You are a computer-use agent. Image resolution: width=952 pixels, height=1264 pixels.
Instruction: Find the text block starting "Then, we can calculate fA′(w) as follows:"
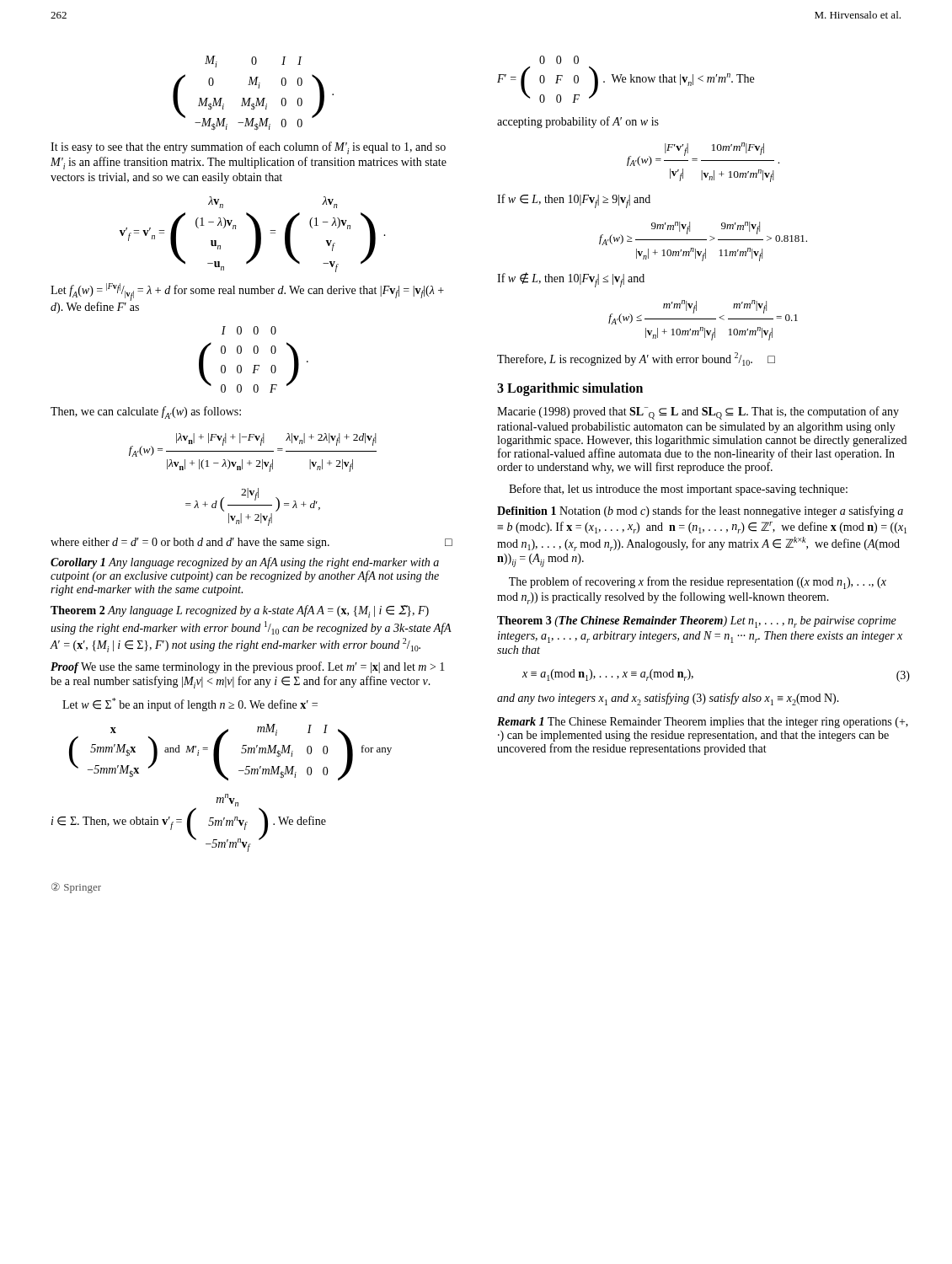click(146, 413)
